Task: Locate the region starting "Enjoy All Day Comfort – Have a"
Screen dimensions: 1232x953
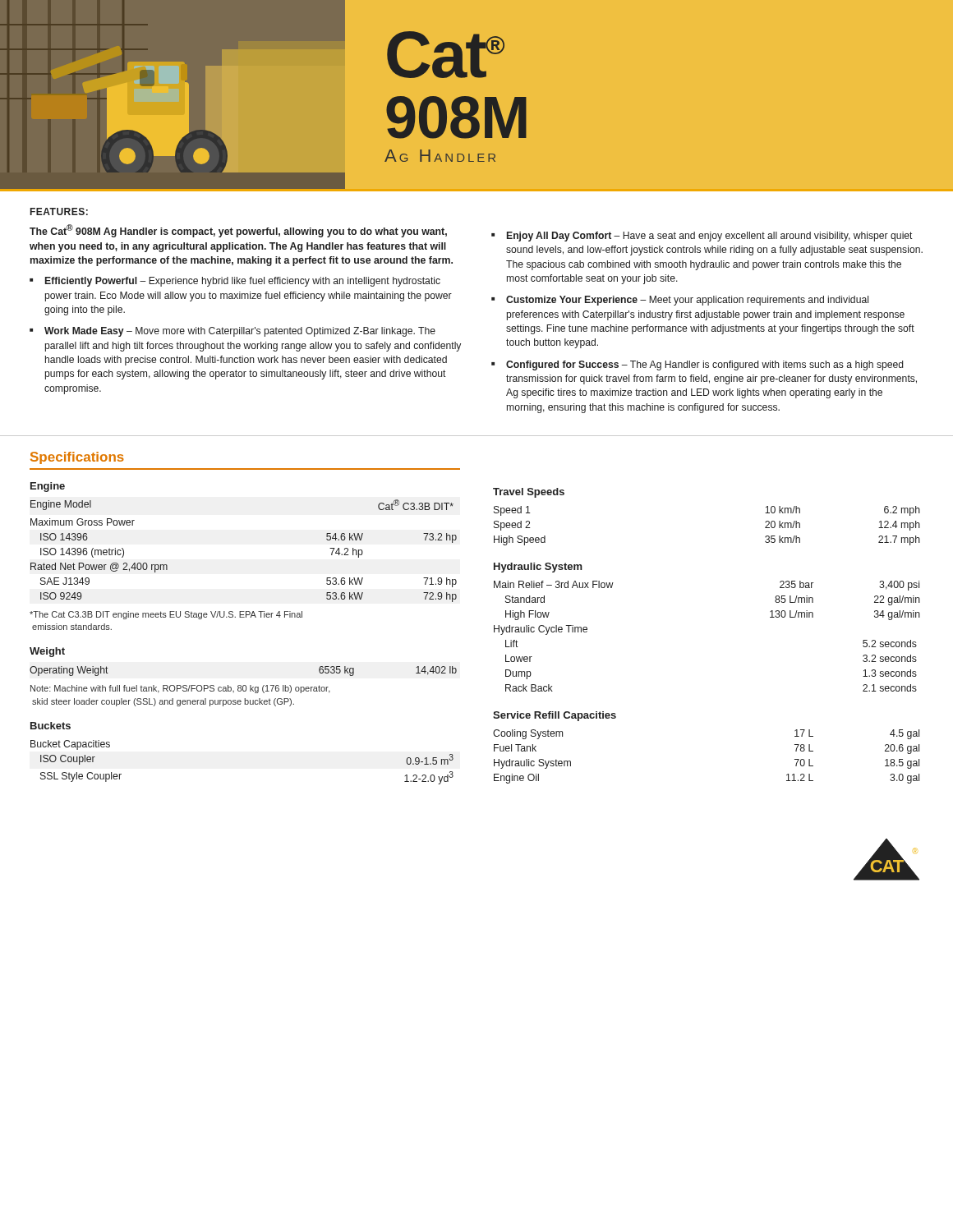Action: pyautogui.click(x=715, y=257)
